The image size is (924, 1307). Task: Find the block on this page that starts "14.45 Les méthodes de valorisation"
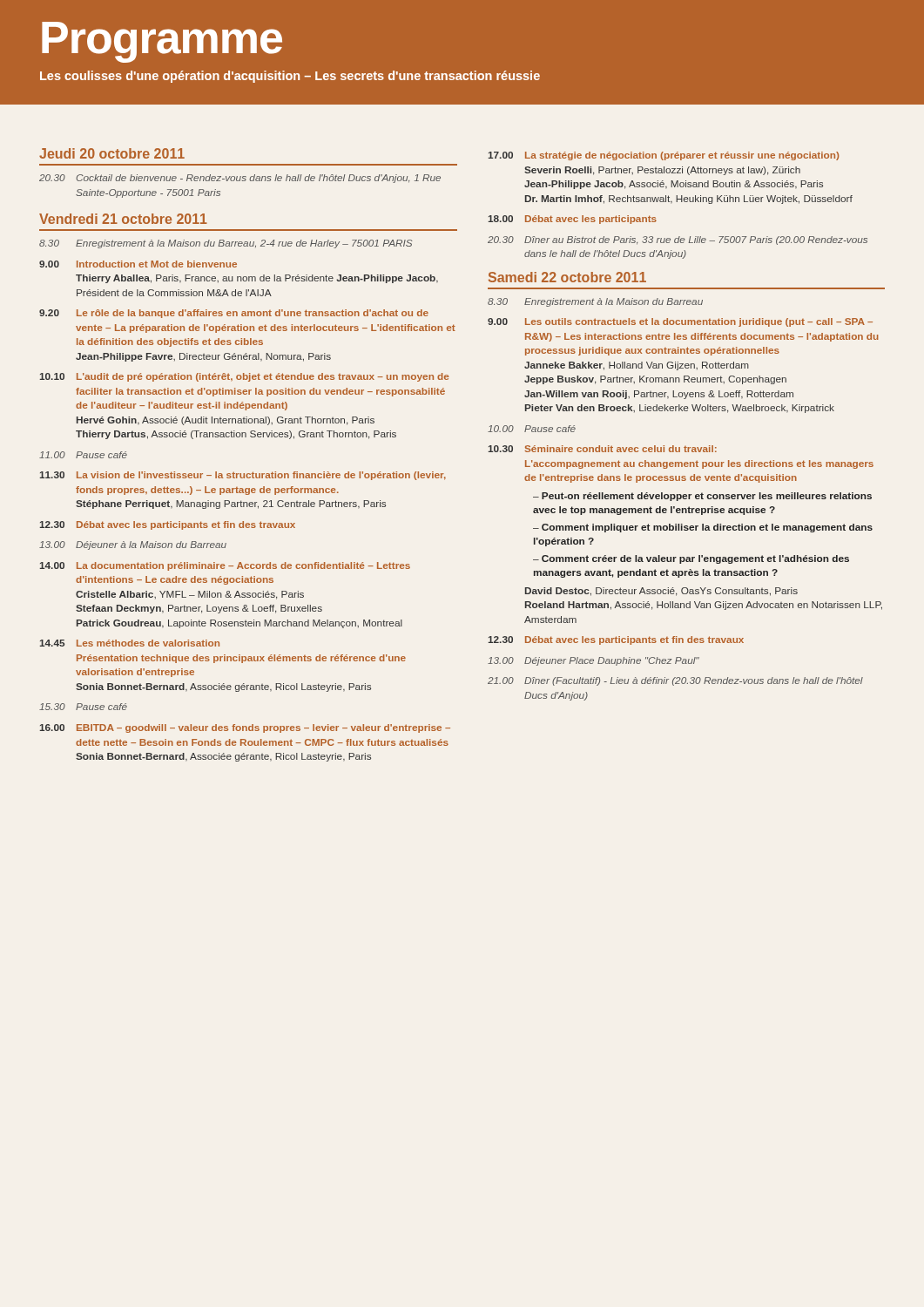(248, 665)
